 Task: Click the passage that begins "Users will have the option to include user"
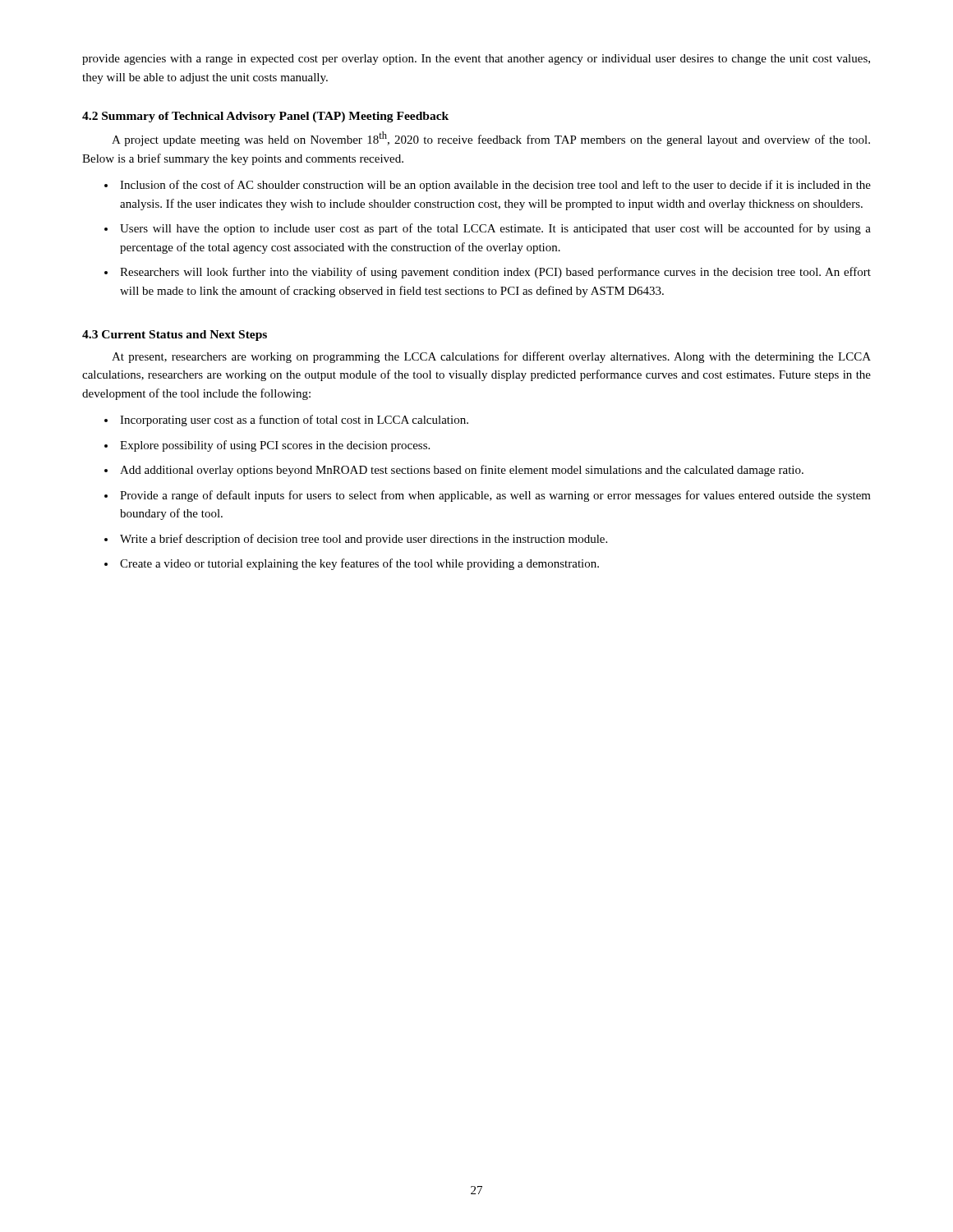point(495,238)
